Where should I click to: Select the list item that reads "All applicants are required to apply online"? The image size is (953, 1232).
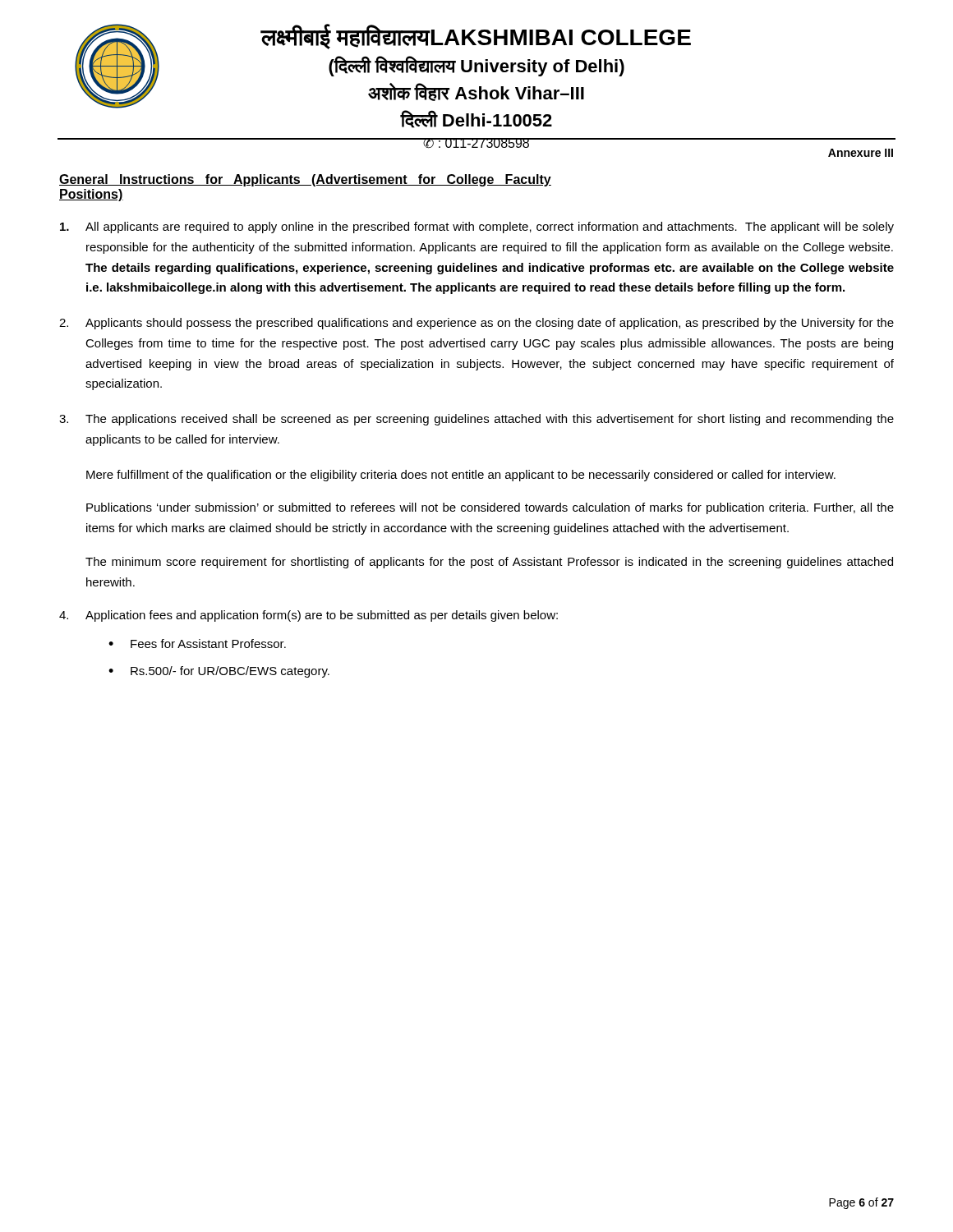point(476,257)
